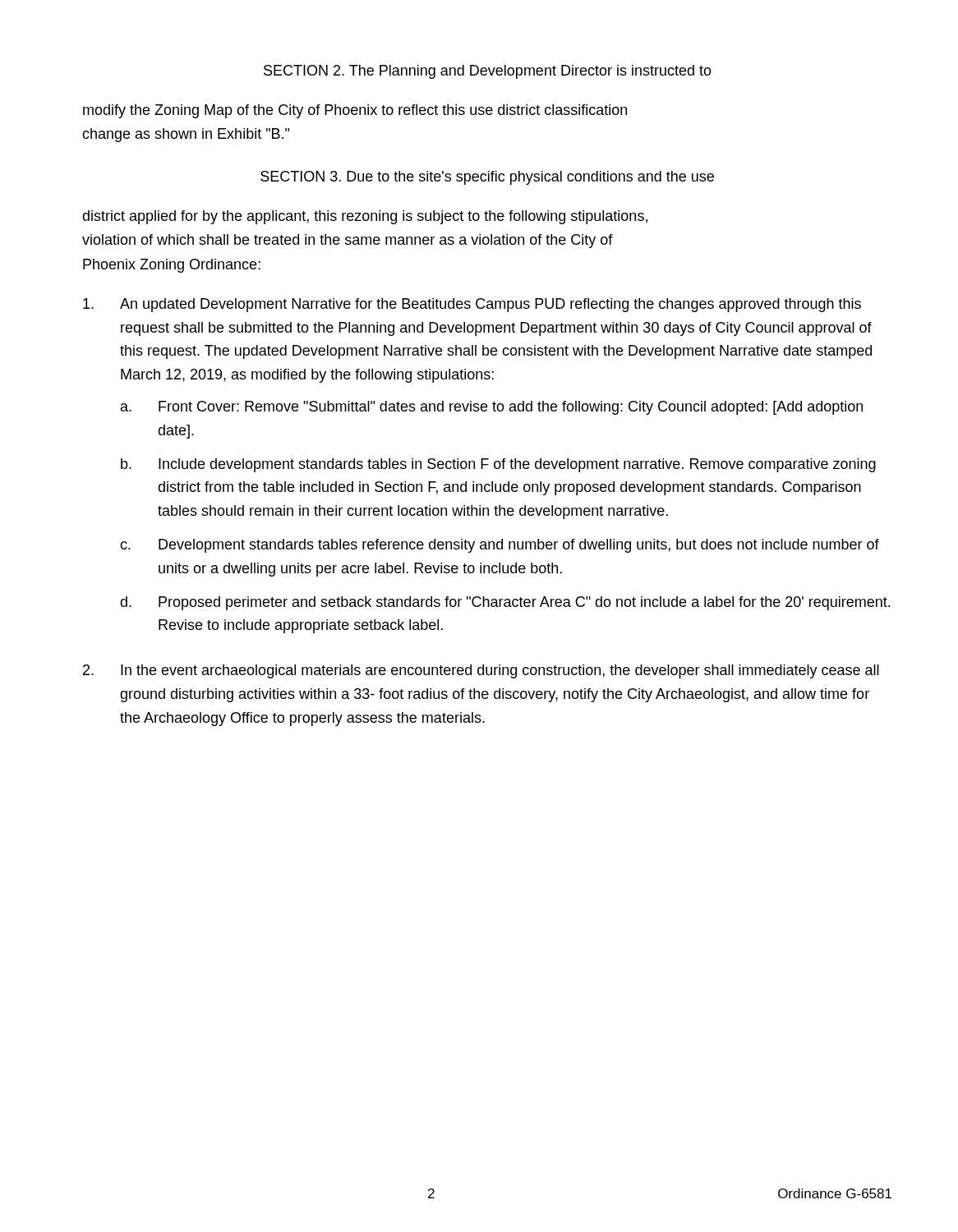Find the text block containing "modify the Zoning Map of the"
This screenshot has width=958, height=1232.
coord(355,110)
